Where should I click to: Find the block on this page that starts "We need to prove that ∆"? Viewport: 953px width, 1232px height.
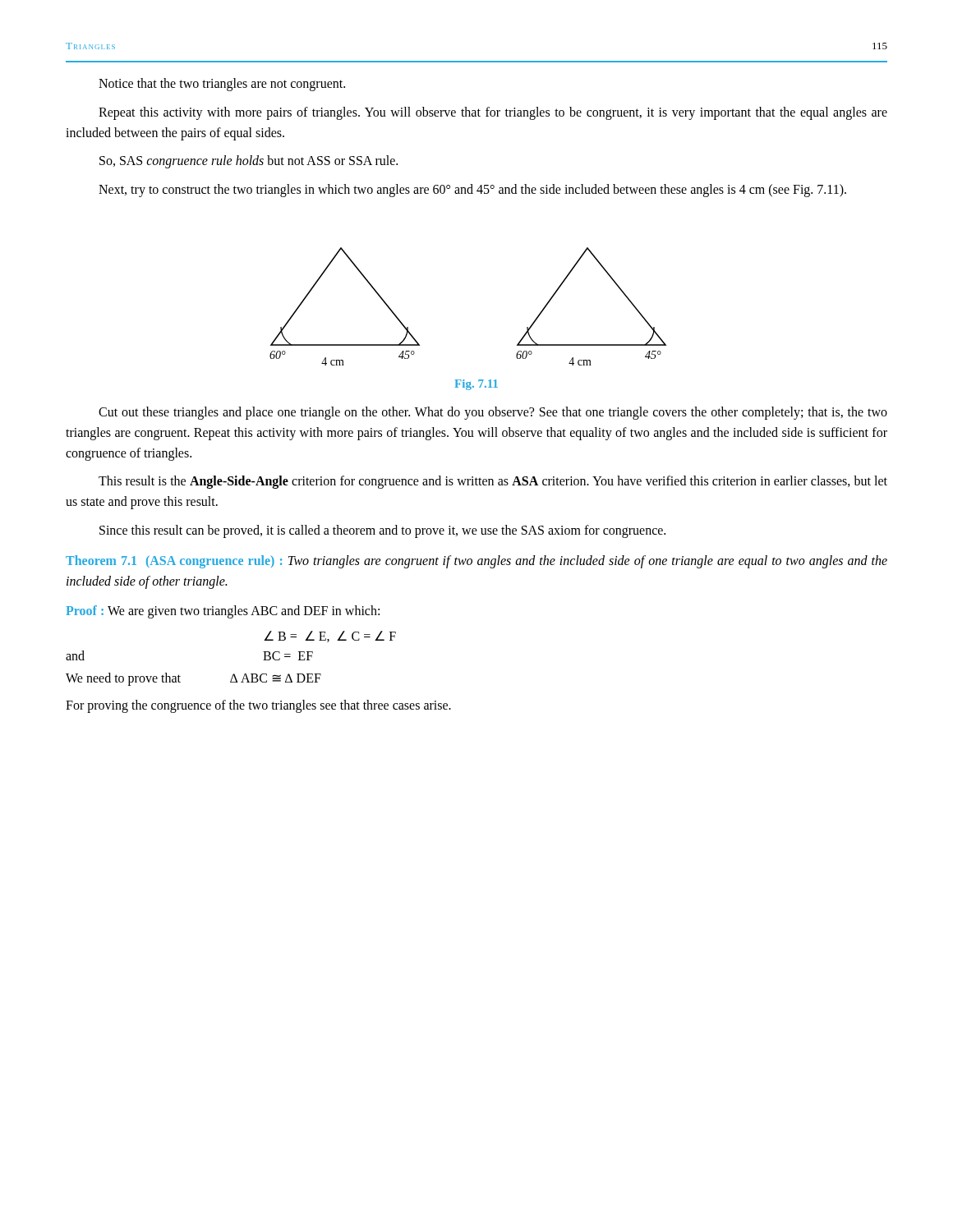[x=119, y=679]
